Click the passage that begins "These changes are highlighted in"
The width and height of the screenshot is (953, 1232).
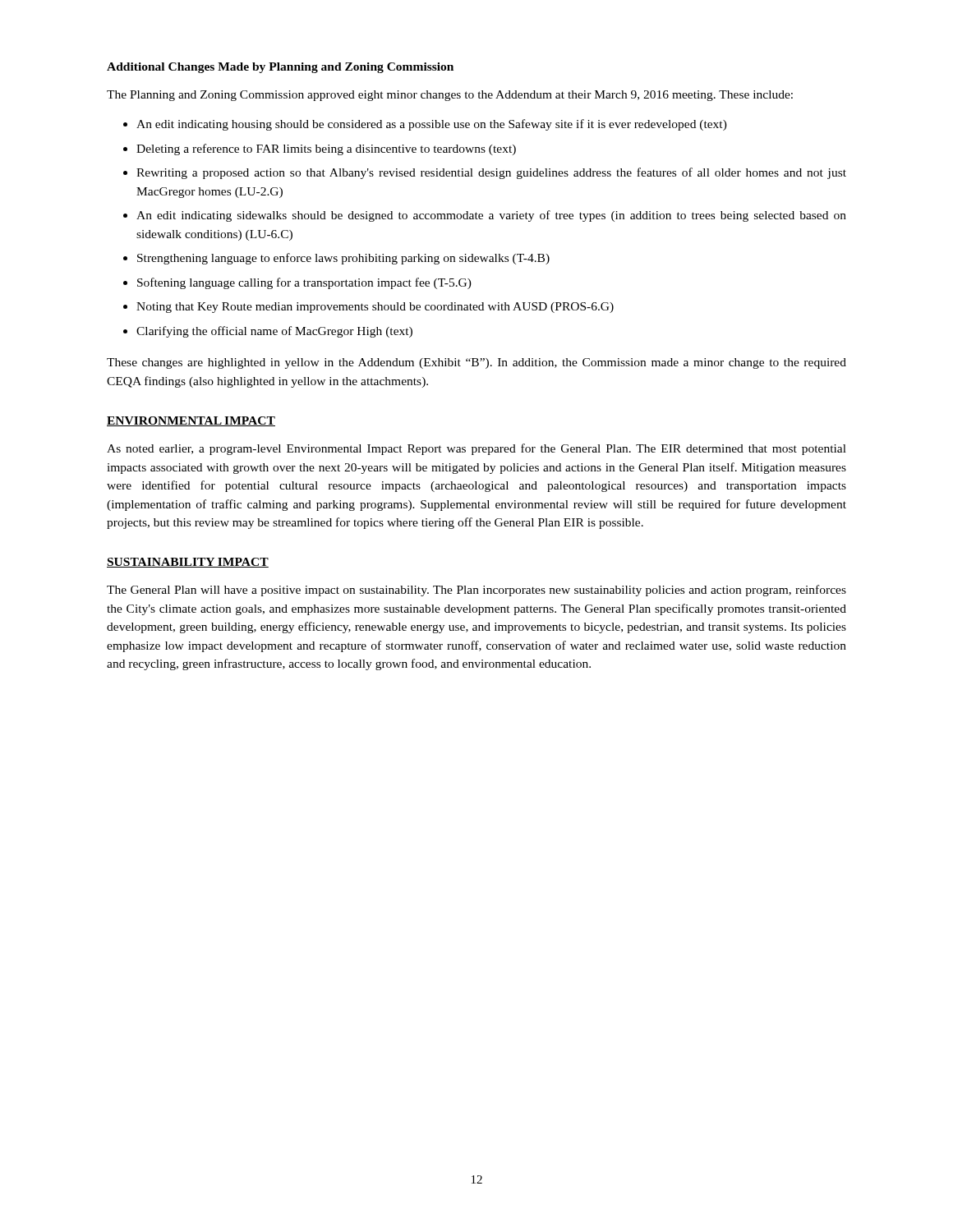476,372
